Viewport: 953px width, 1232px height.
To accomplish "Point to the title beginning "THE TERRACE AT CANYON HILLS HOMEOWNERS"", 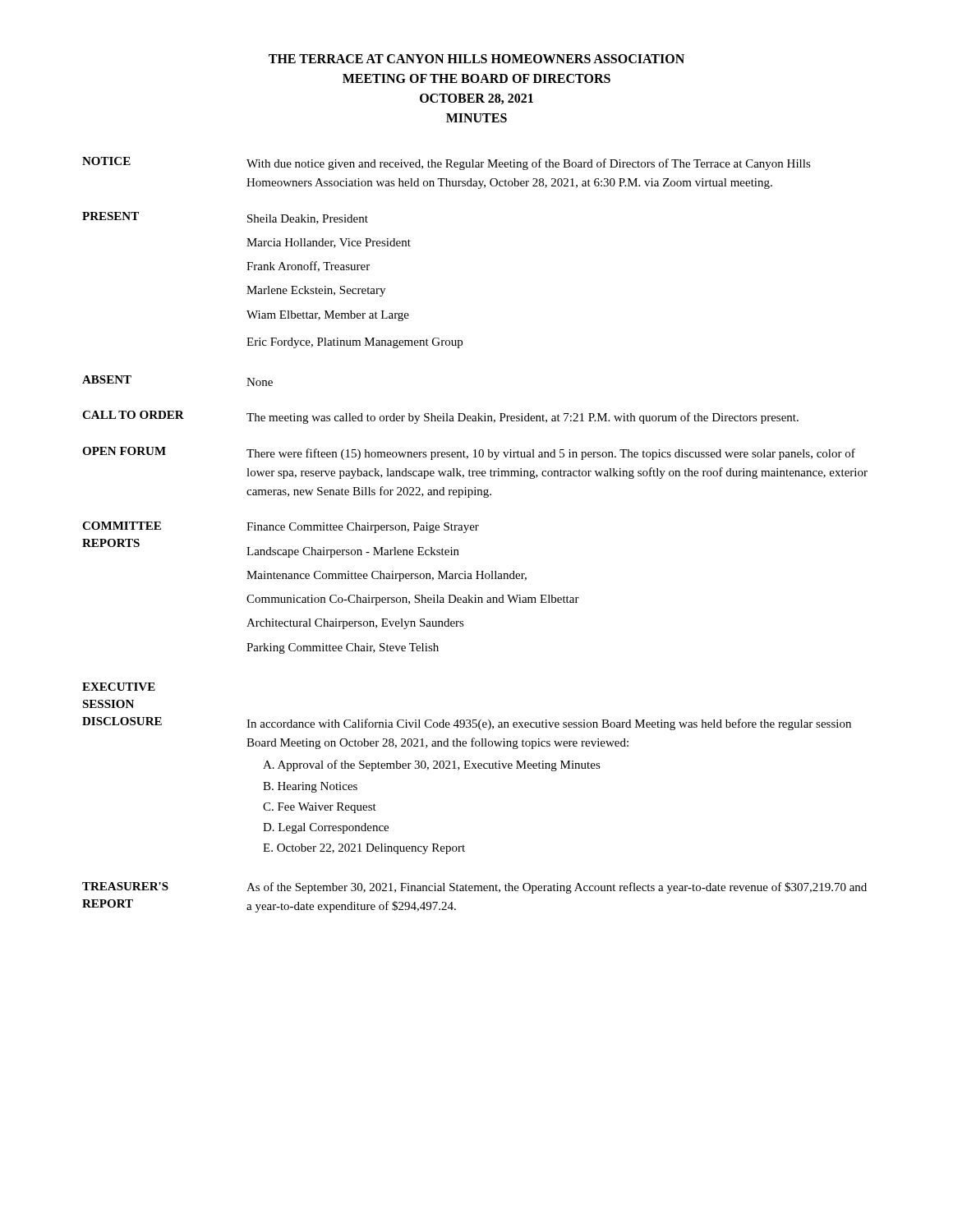I will coord(476,89).
